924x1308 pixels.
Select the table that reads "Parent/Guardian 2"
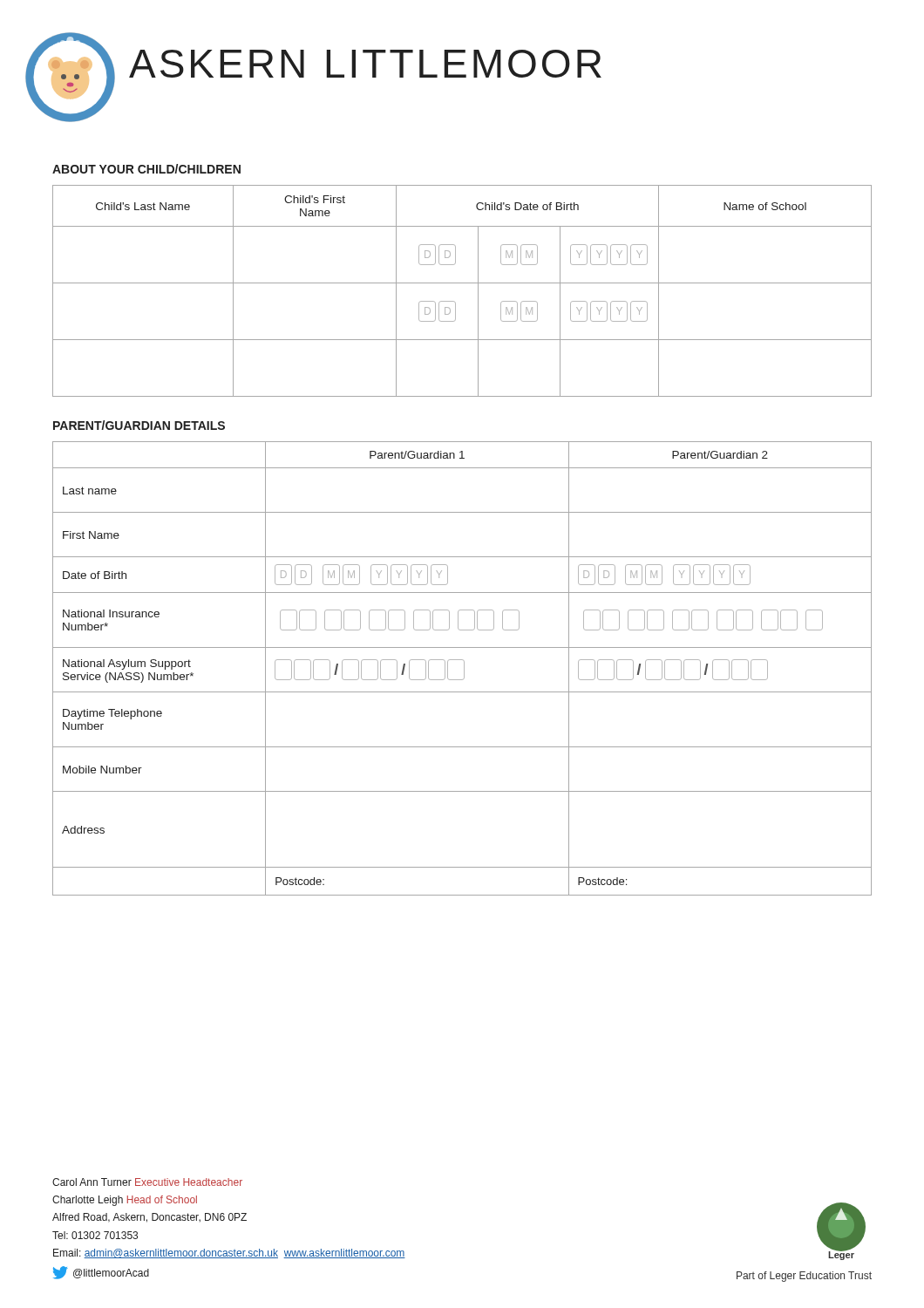click(462, 668)
